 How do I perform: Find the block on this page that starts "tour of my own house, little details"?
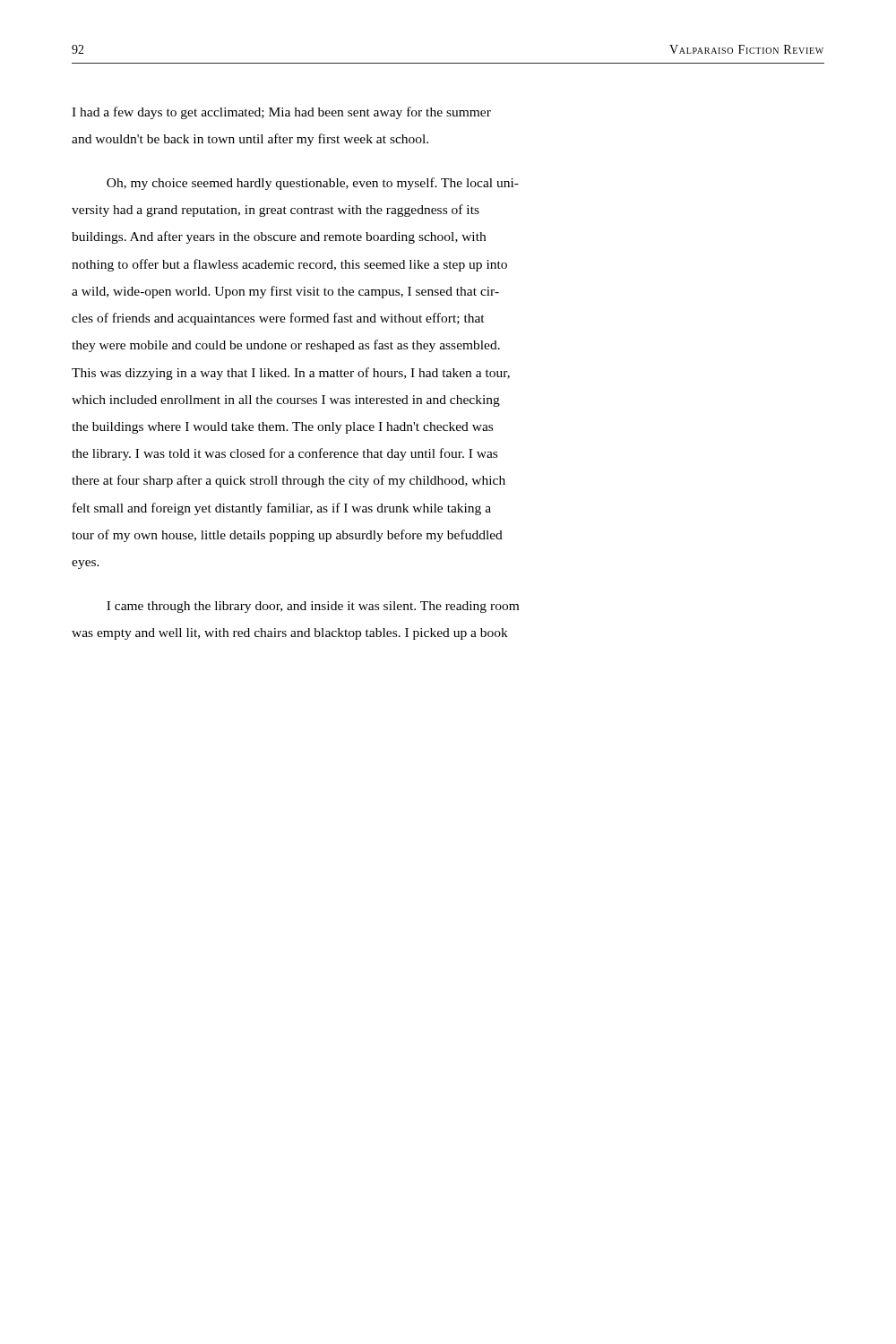click(x=287, y=534)
